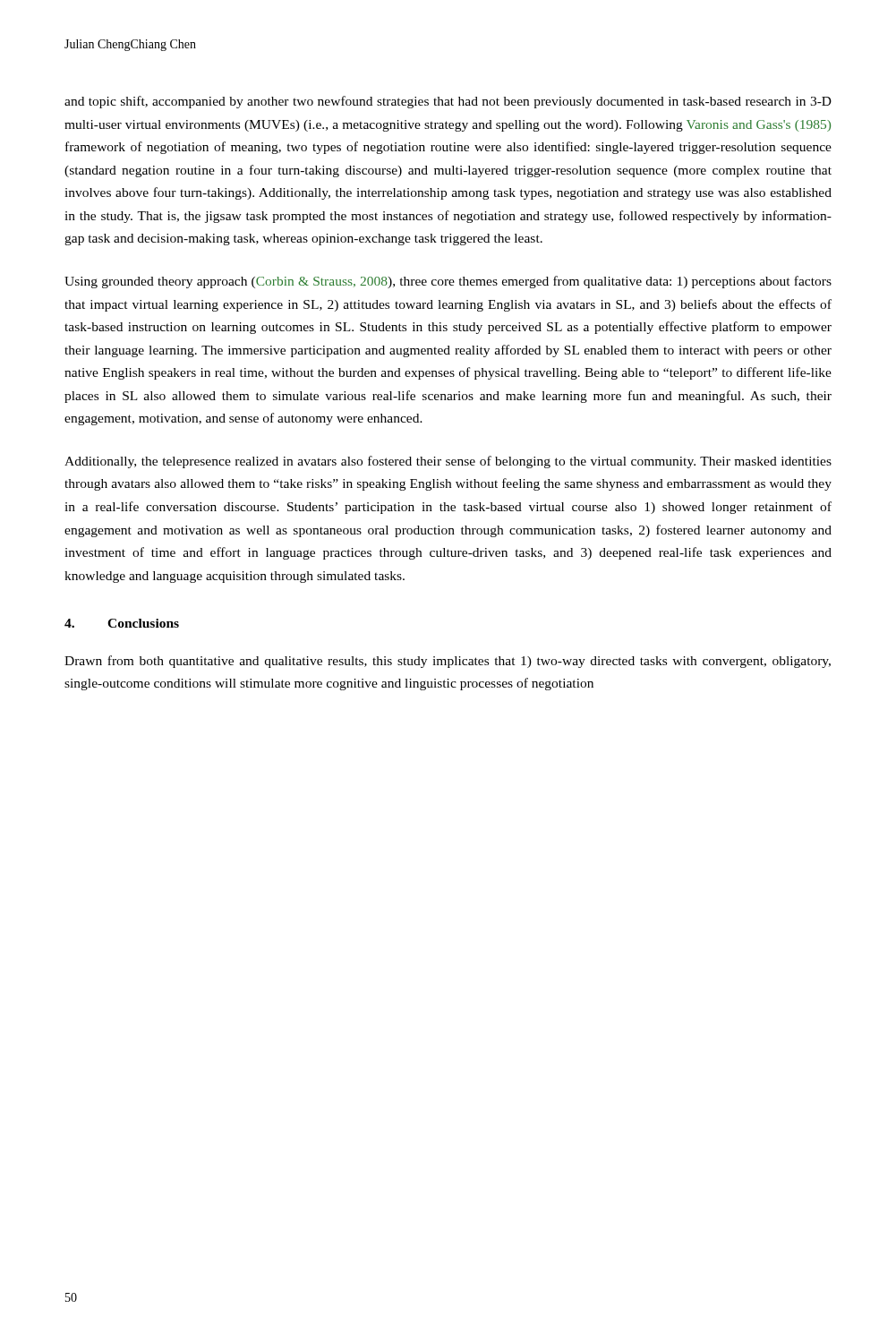896x1343 pixels.
Task: Click the passage that begins "Additionally, the telepresence realized in avatars also fostered"
Action: pos(448,518)
